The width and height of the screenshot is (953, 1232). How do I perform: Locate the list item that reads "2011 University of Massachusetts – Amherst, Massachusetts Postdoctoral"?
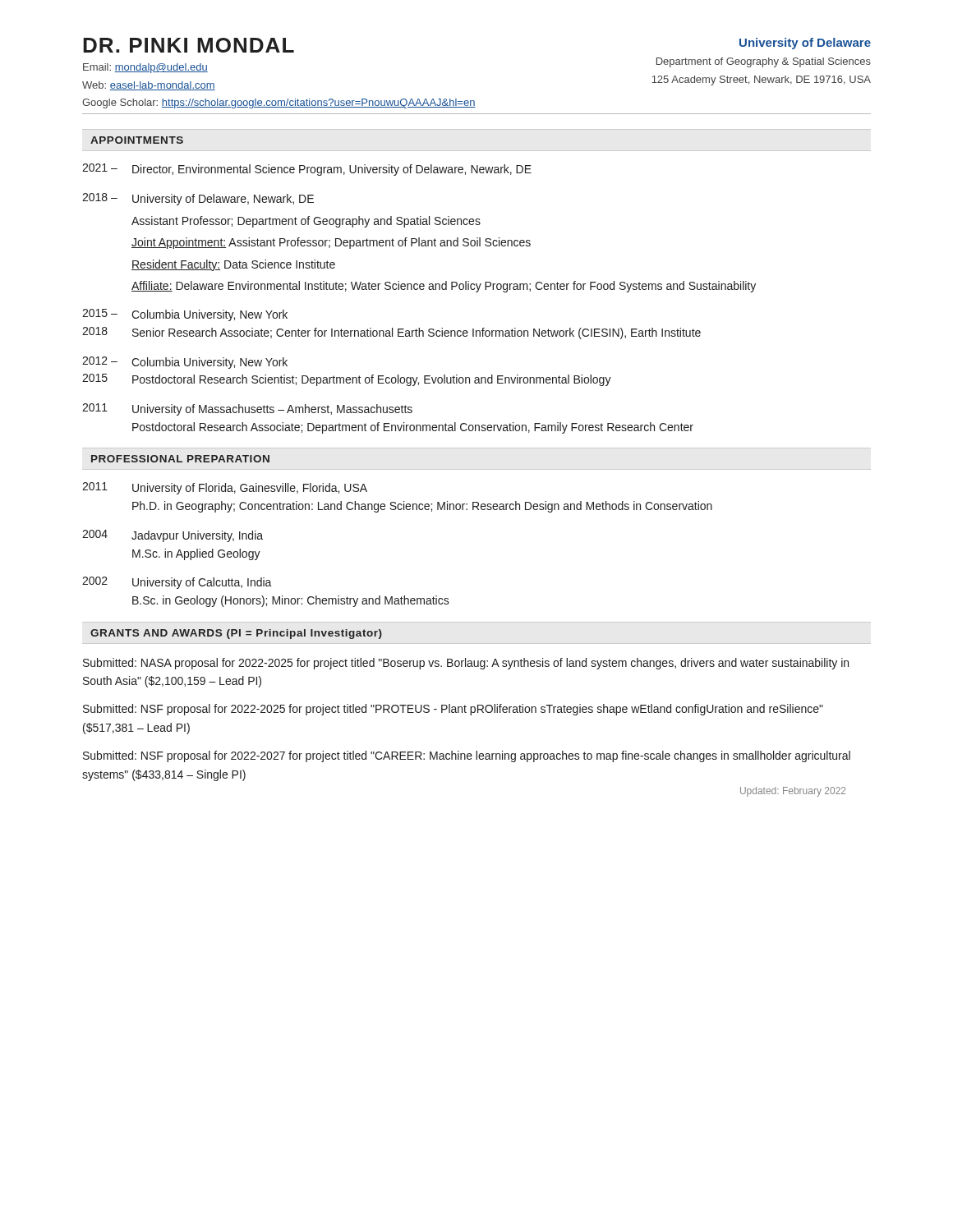click(x=476, y=419)
